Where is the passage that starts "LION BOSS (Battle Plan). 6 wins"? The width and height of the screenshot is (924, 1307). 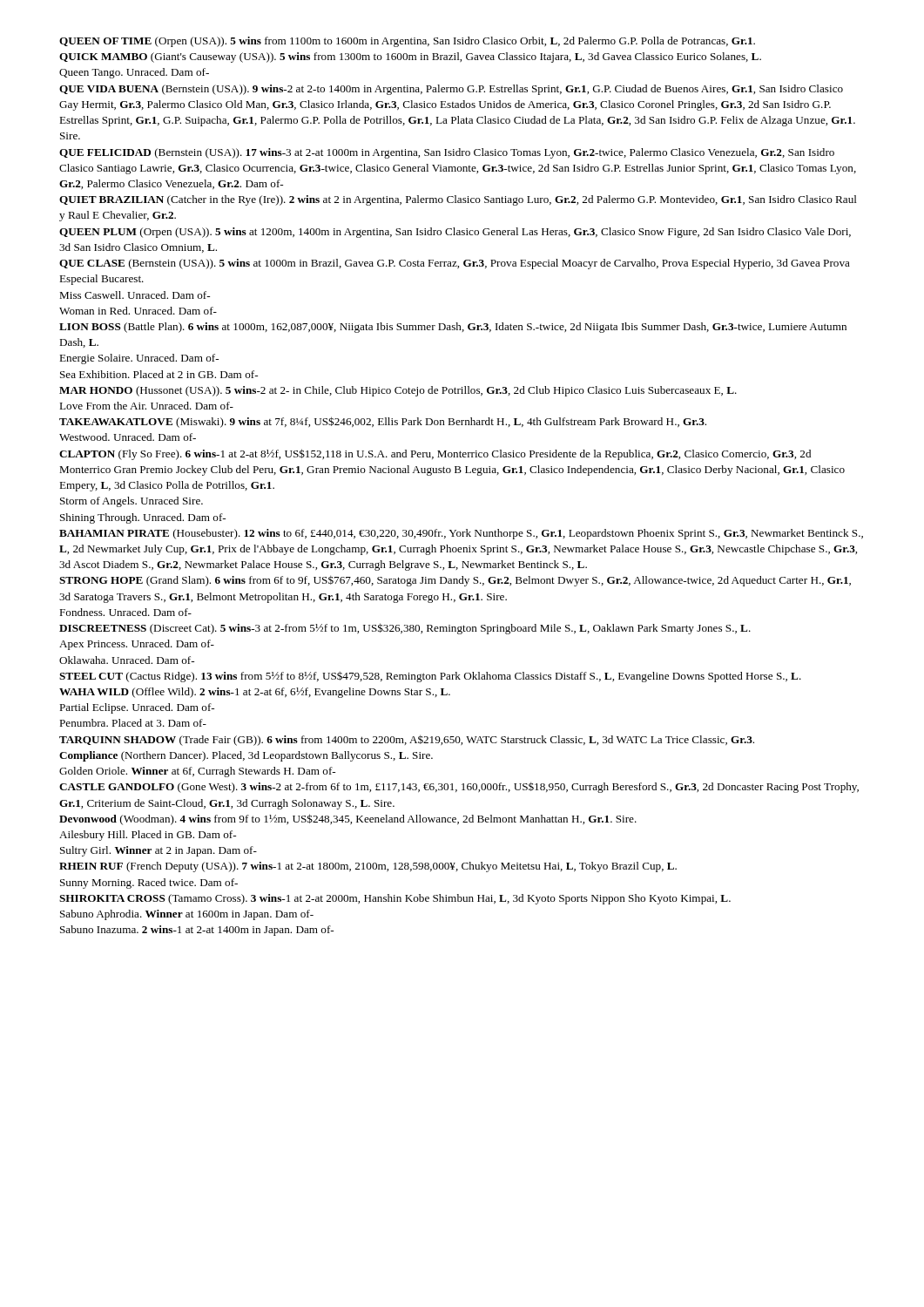453,334
